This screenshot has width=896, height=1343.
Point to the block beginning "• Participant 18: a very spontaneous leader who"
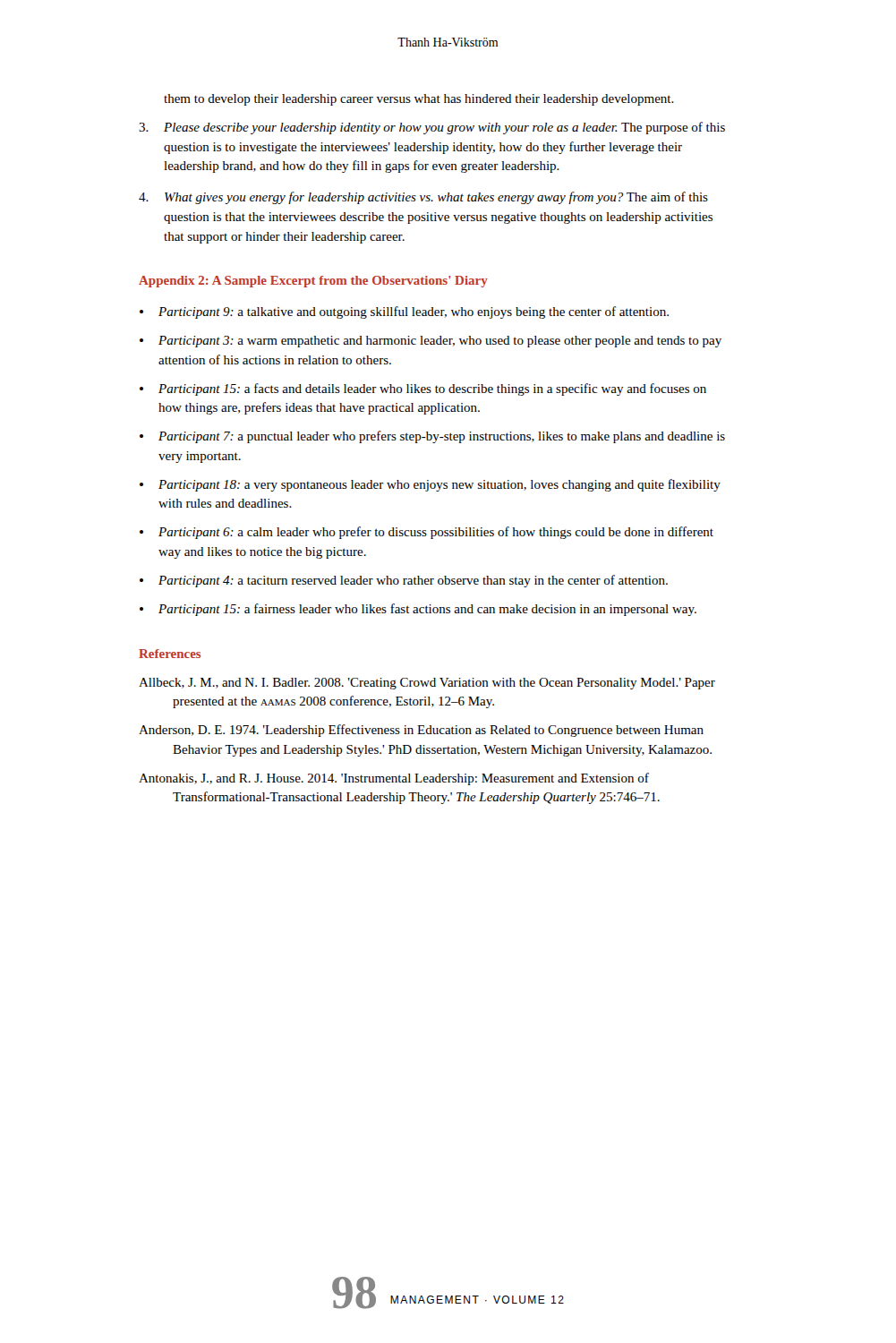pyautogui.click(x=434, y=494)
